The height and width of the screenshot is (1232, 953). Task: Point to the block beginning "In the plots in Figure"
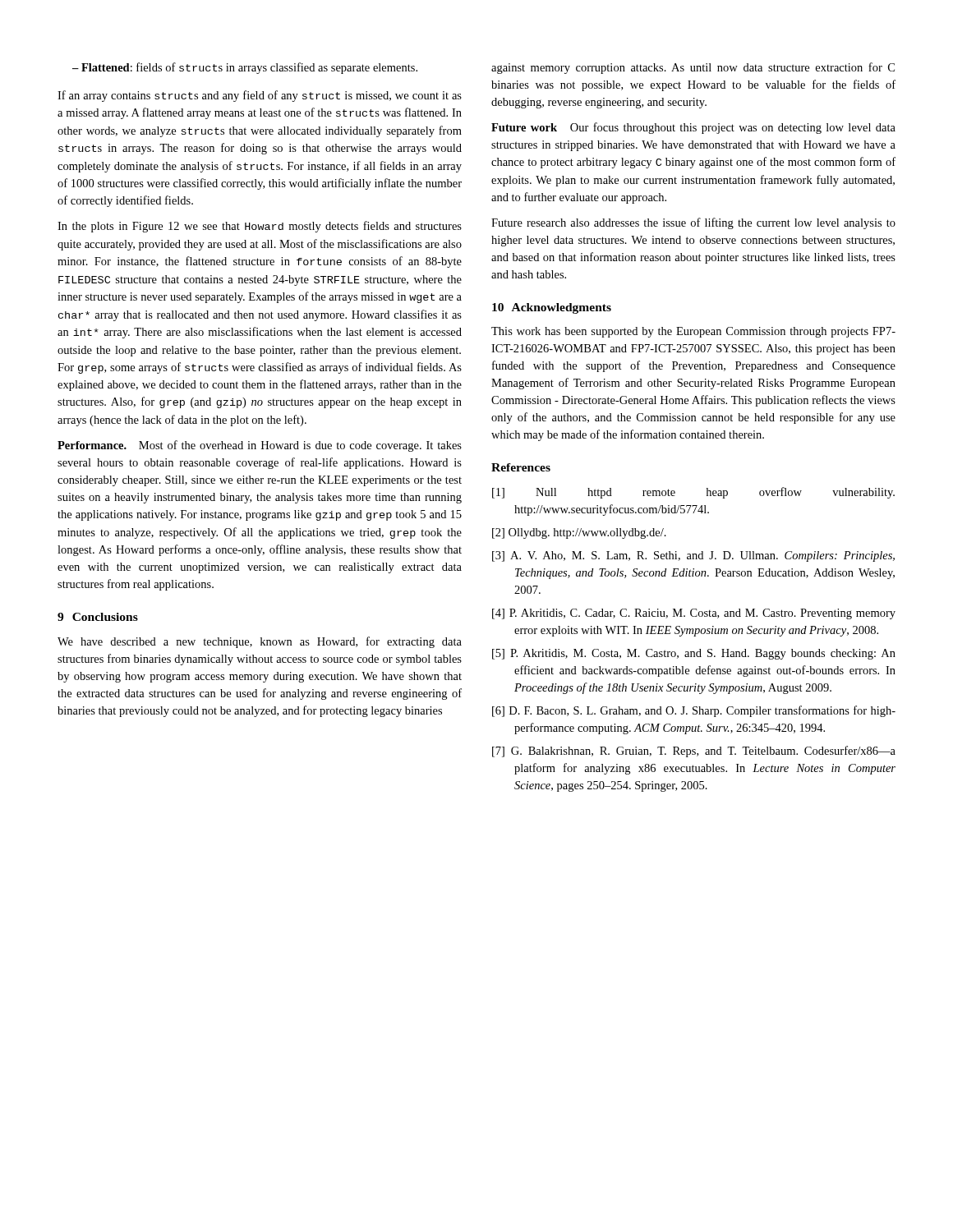(260, 323)
